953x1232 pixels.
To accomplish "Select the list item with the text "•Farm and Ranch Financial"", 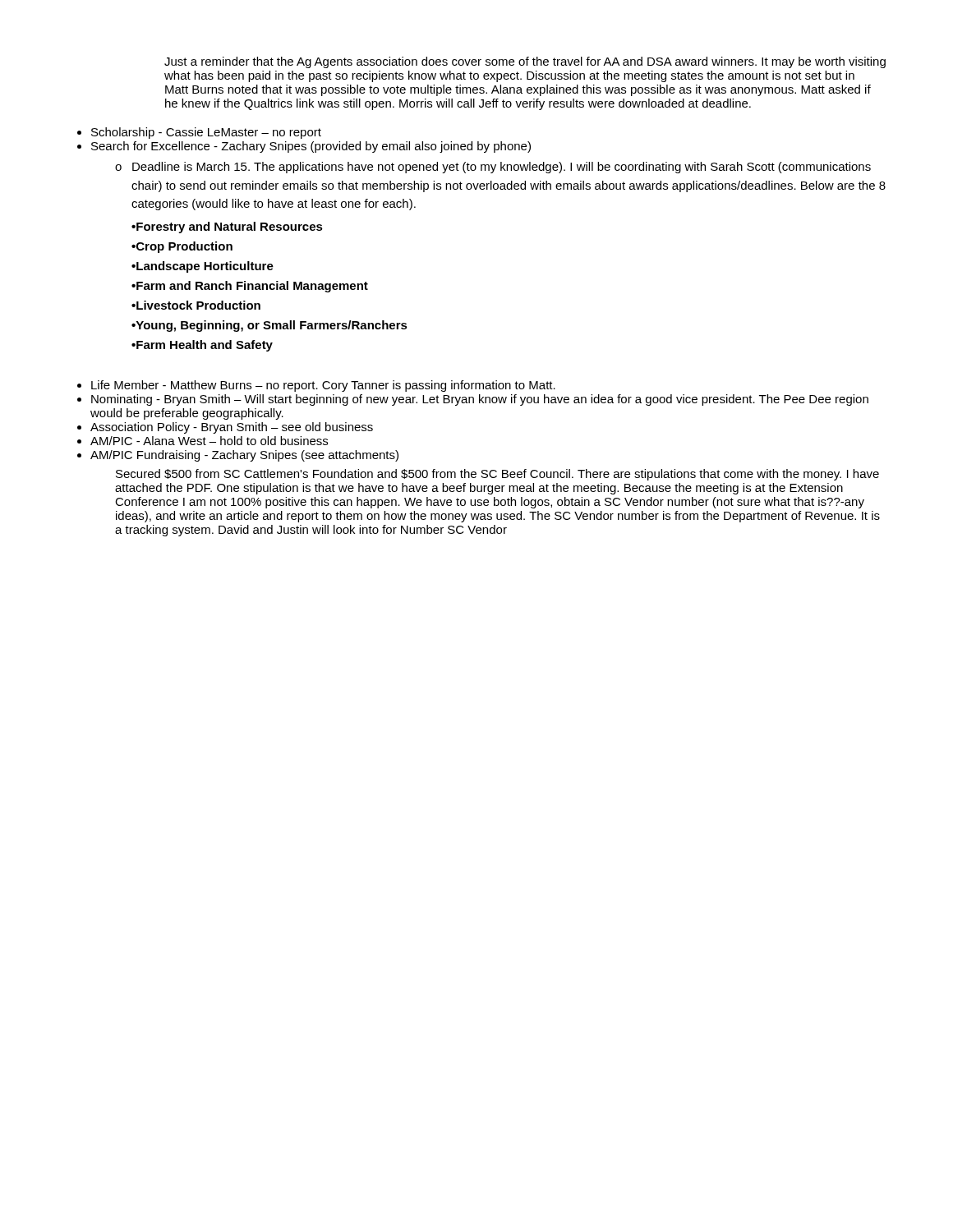I will (250, 287).
